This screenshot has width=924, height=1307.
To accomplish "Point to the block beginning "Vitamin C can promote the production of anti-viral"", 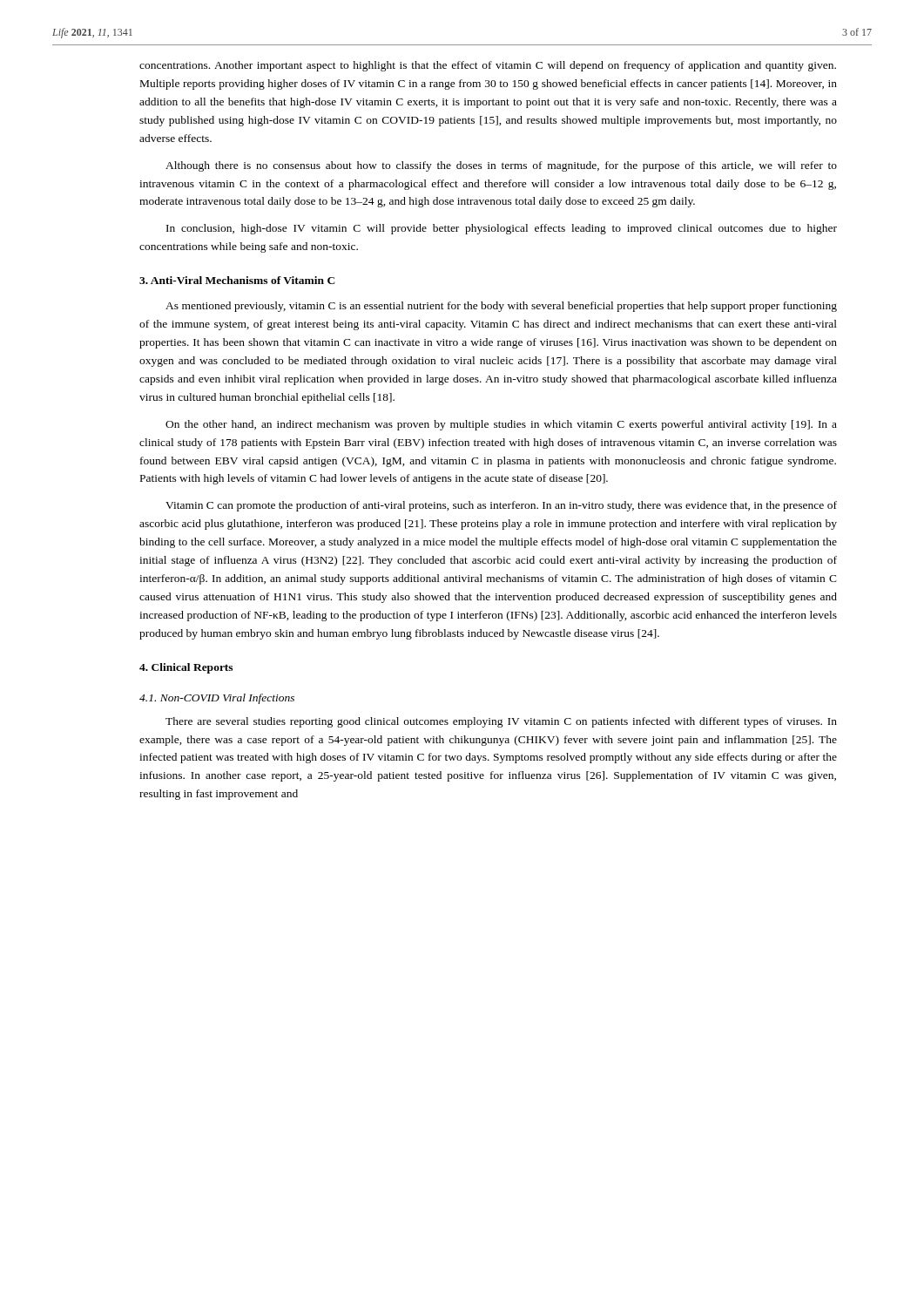I will 488,570.
